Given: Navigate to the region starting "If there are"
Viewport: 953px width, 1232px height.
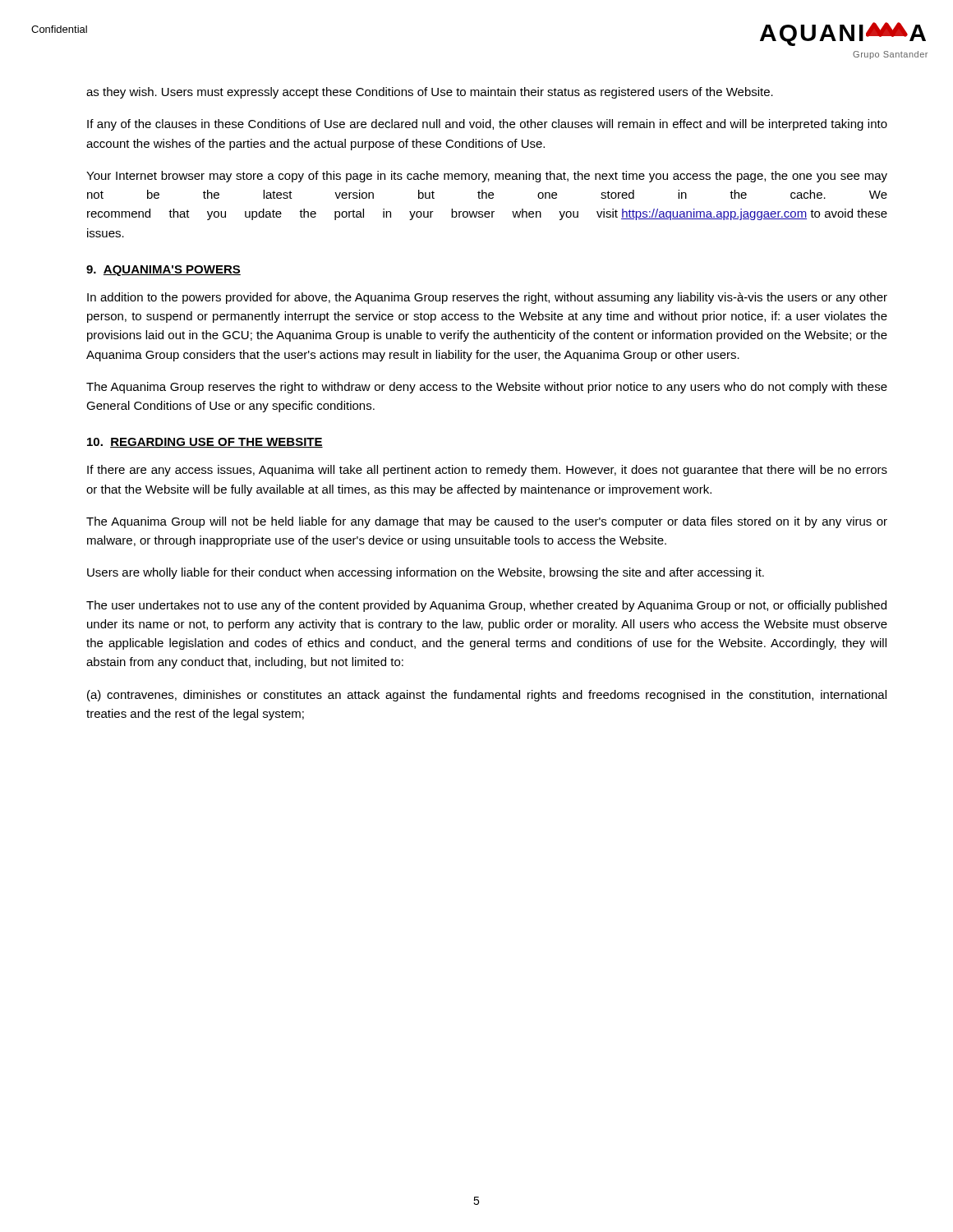Looking at the screenshot, I should click(x=487, y=479).
